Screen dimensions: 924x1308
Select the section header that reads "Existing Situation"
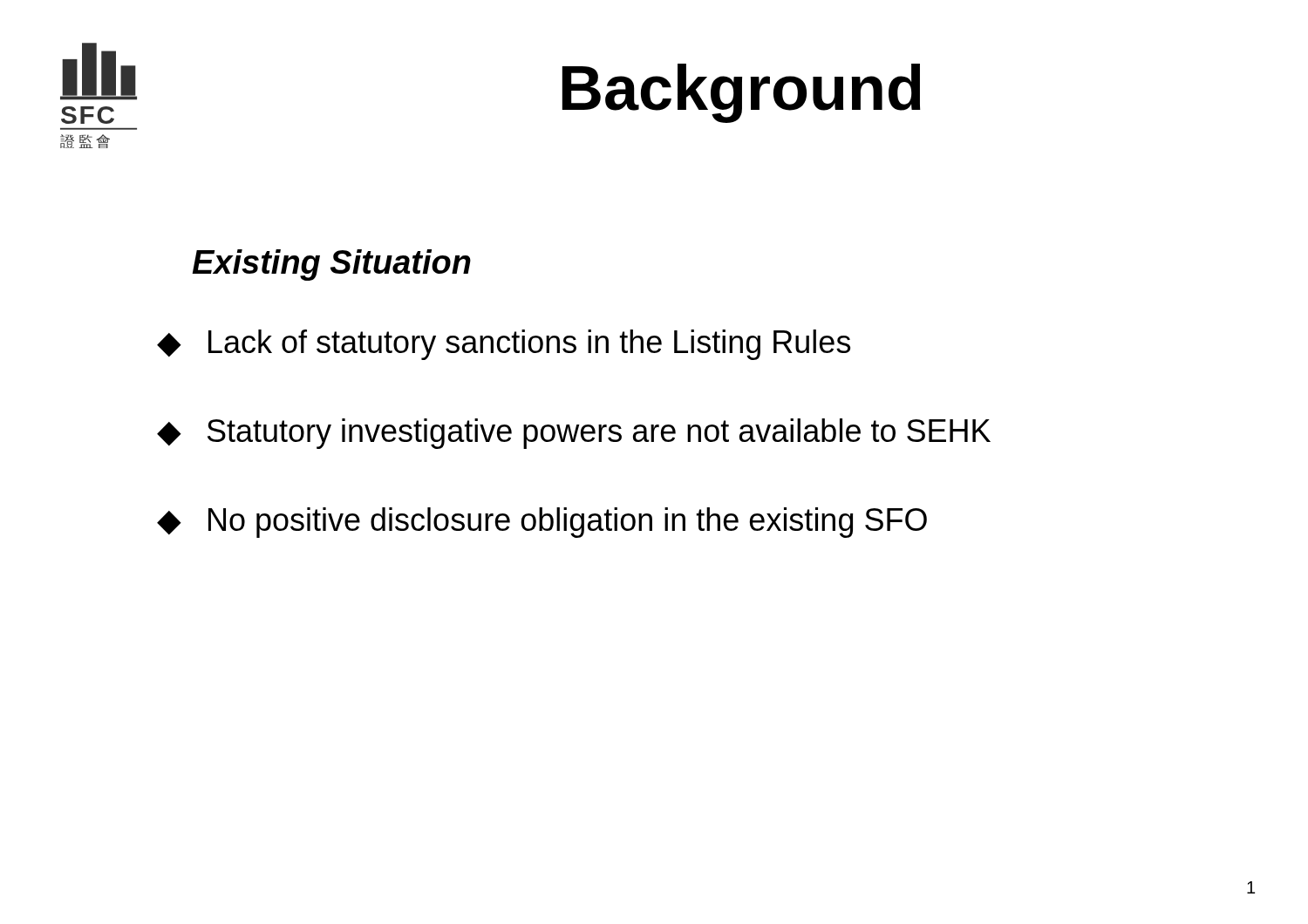click(332, 262)
